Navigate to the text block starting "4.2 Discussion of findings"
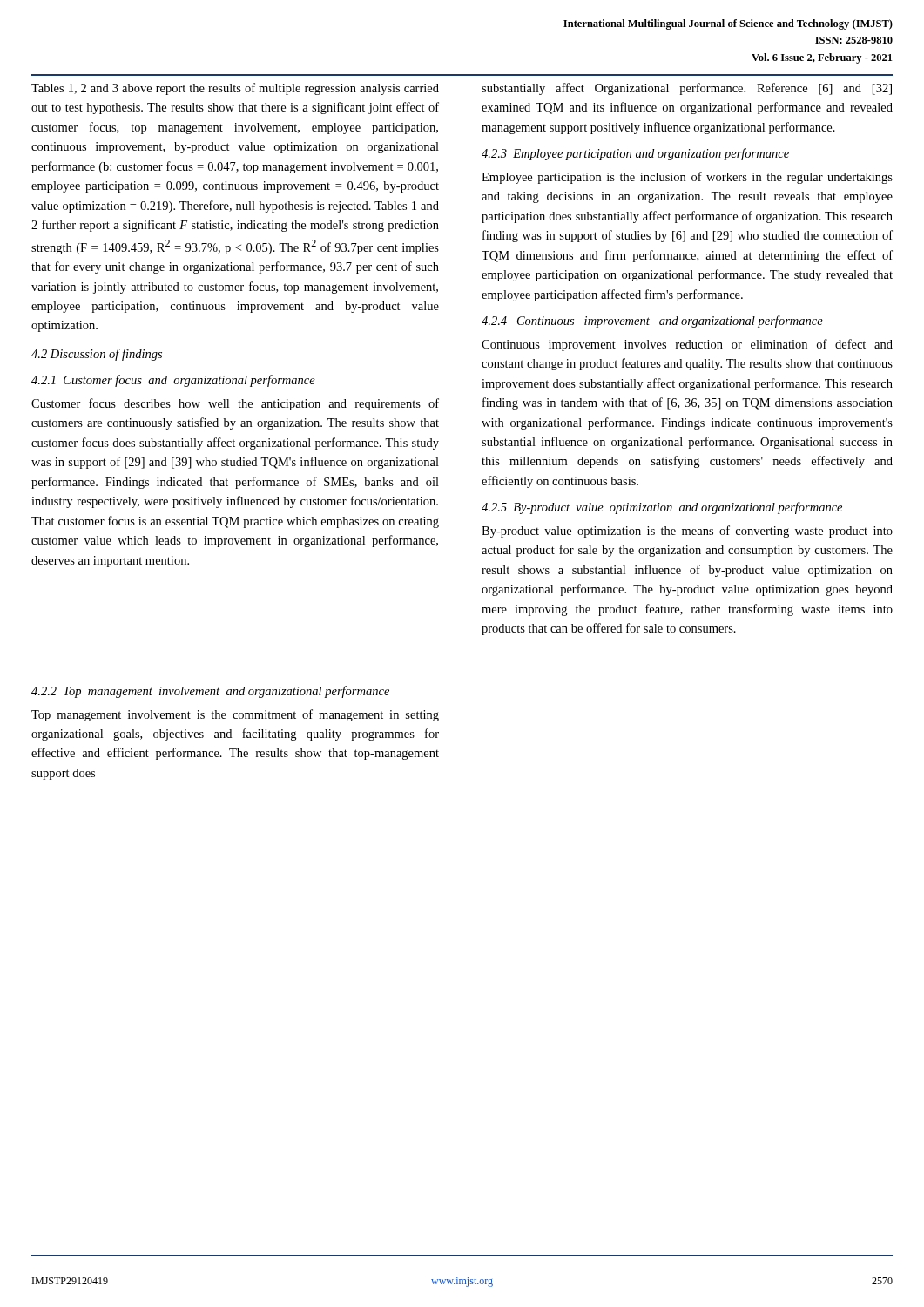 tap(97, 355)
